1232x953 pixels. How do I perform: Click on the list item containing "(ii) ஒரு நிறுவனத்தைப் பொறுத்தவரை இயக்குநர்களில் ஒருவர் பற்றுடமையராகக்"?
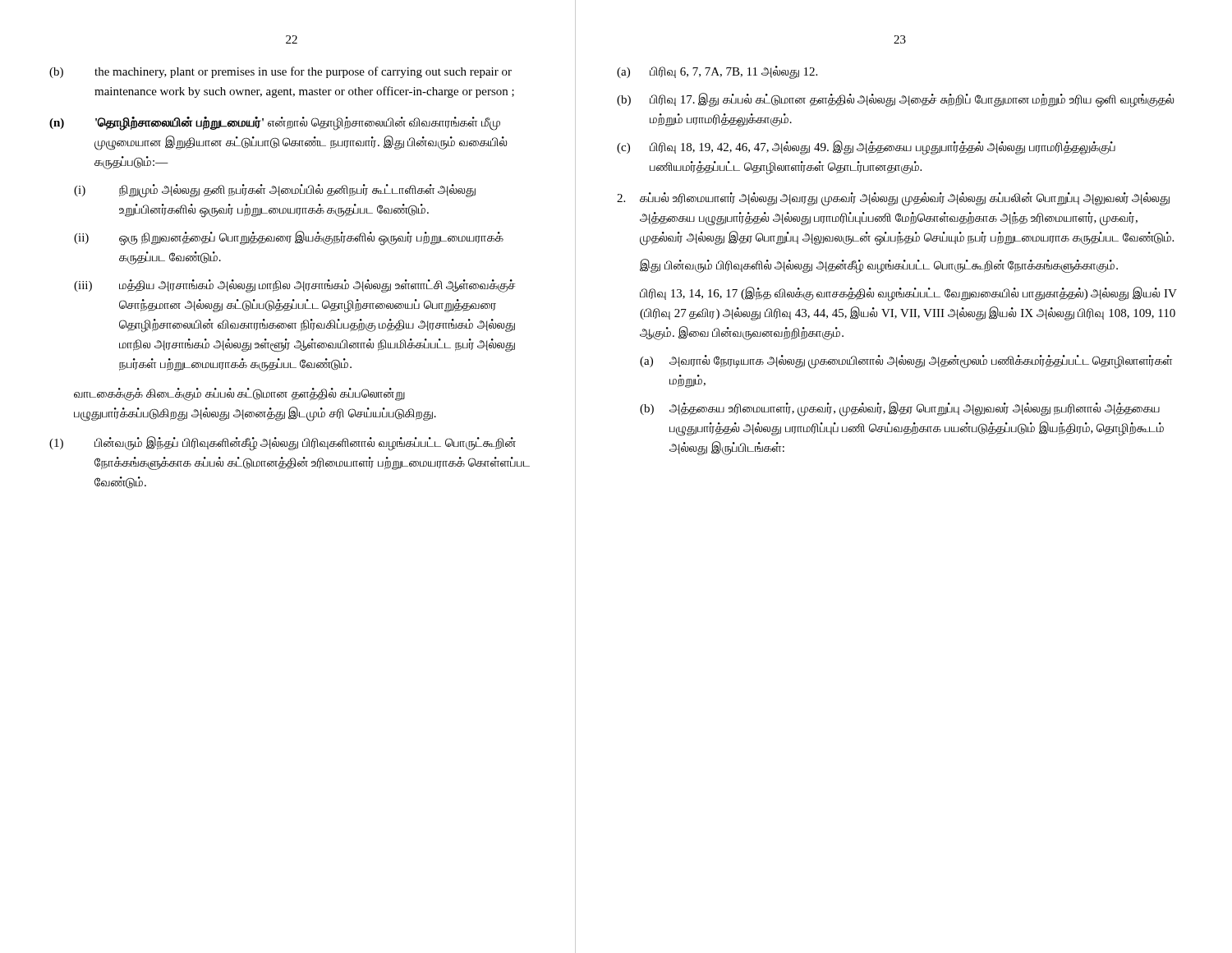pyautogui.click(x=304, y=247)
